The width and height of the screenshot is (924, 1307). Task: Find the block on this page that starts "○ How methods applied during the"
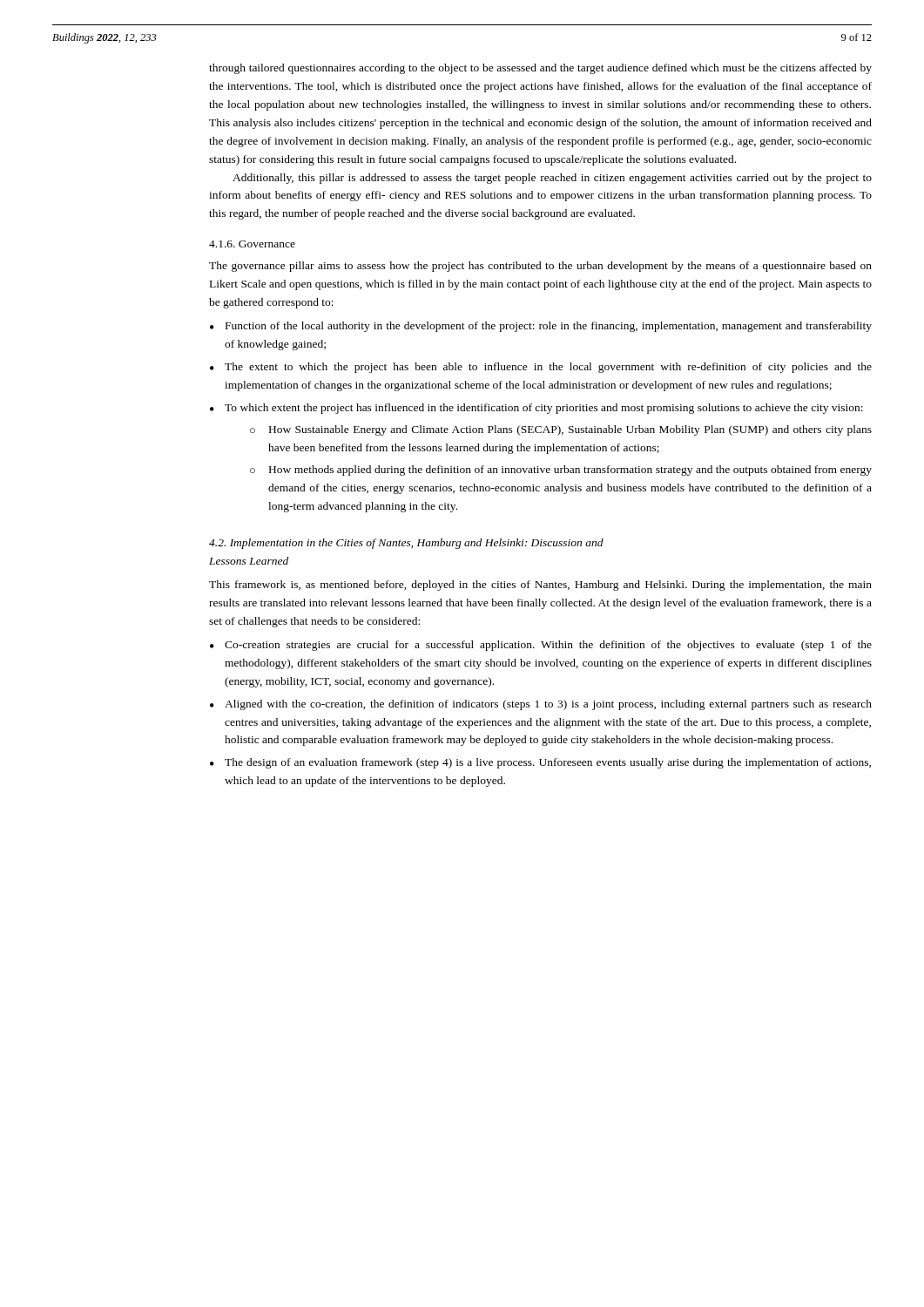(560, 489)
